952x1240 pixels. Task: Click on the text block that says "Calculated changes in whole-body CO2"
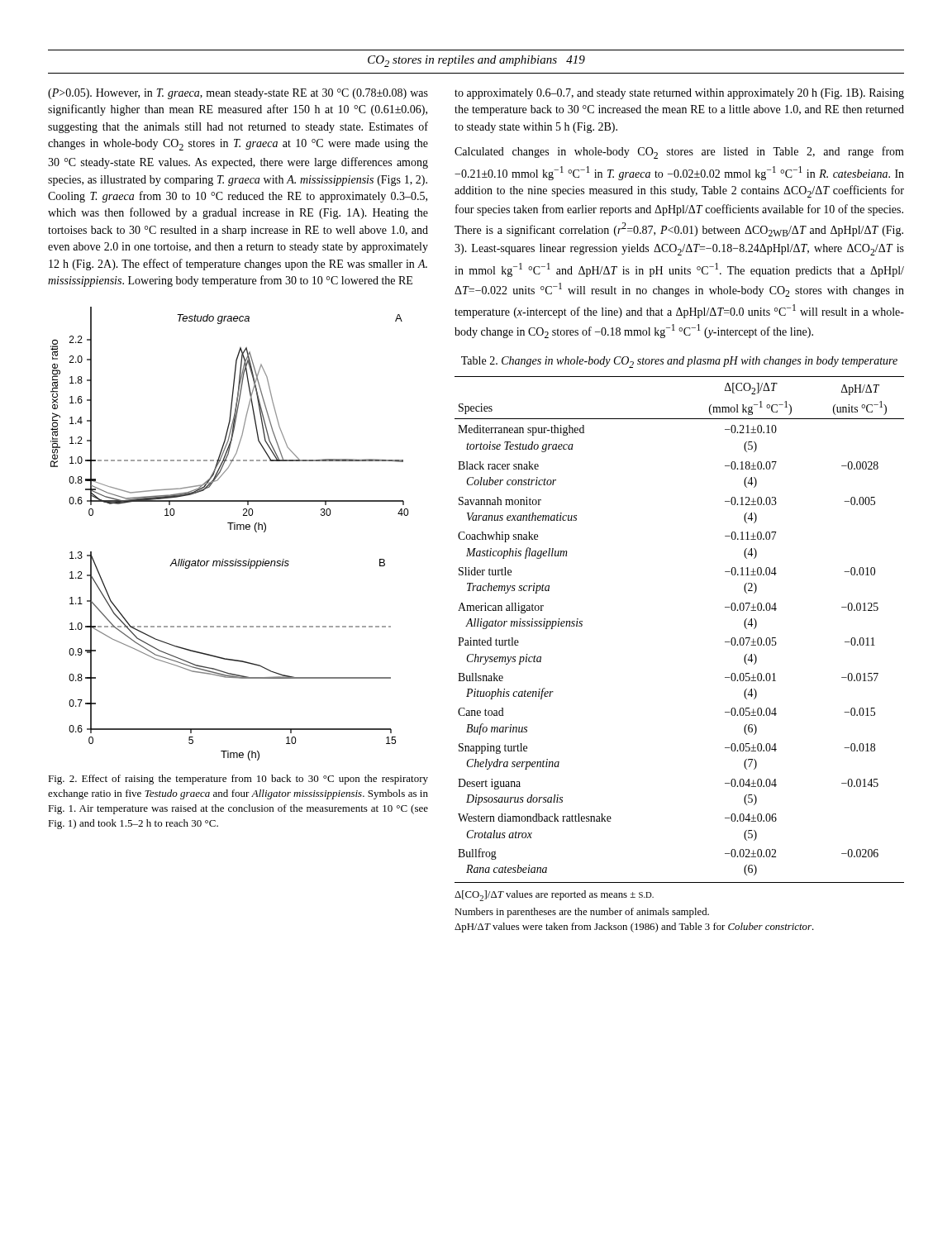679,244
